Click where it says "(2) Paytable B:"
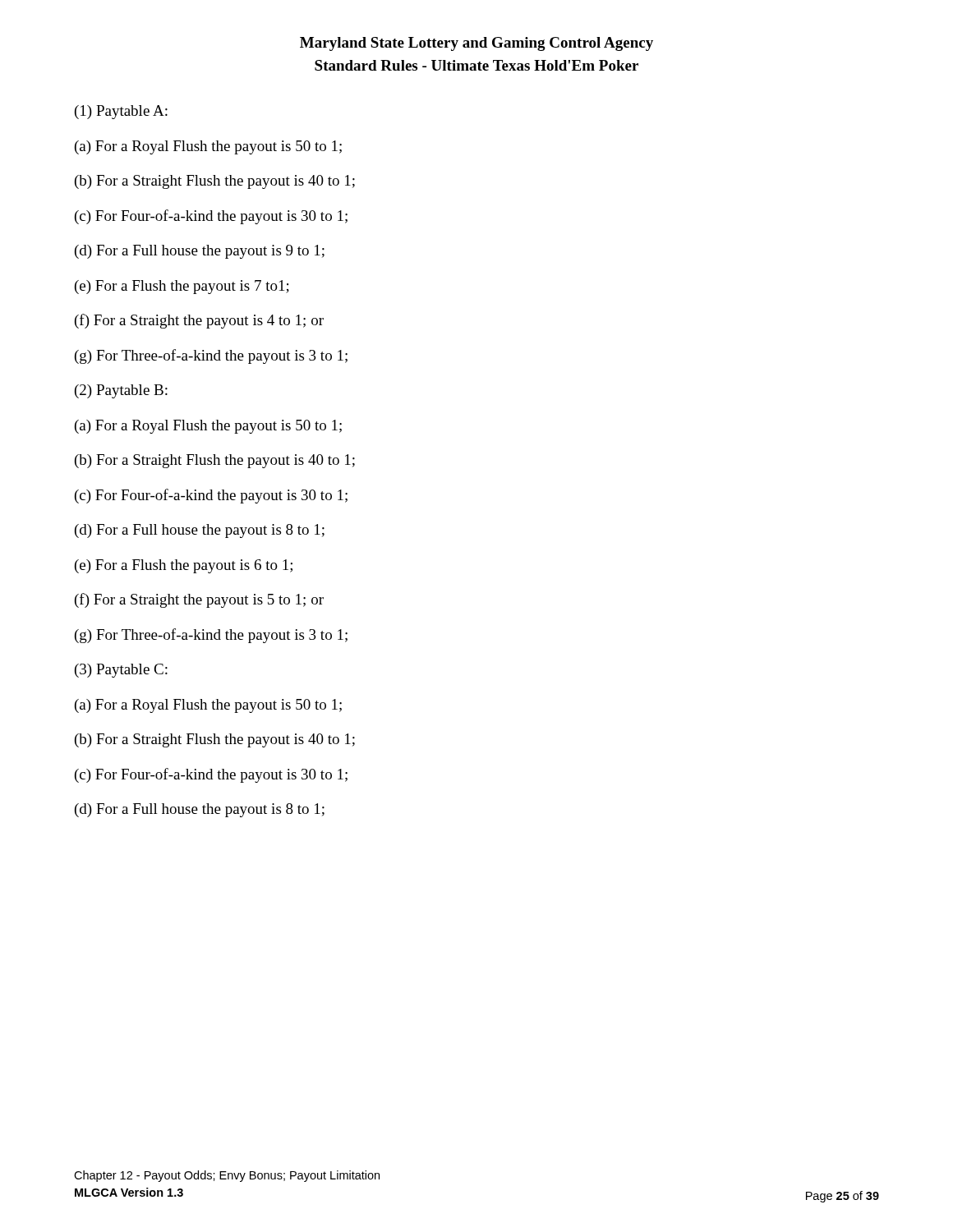This screenshot has width=953, height=1232. (x=121, y=390)
